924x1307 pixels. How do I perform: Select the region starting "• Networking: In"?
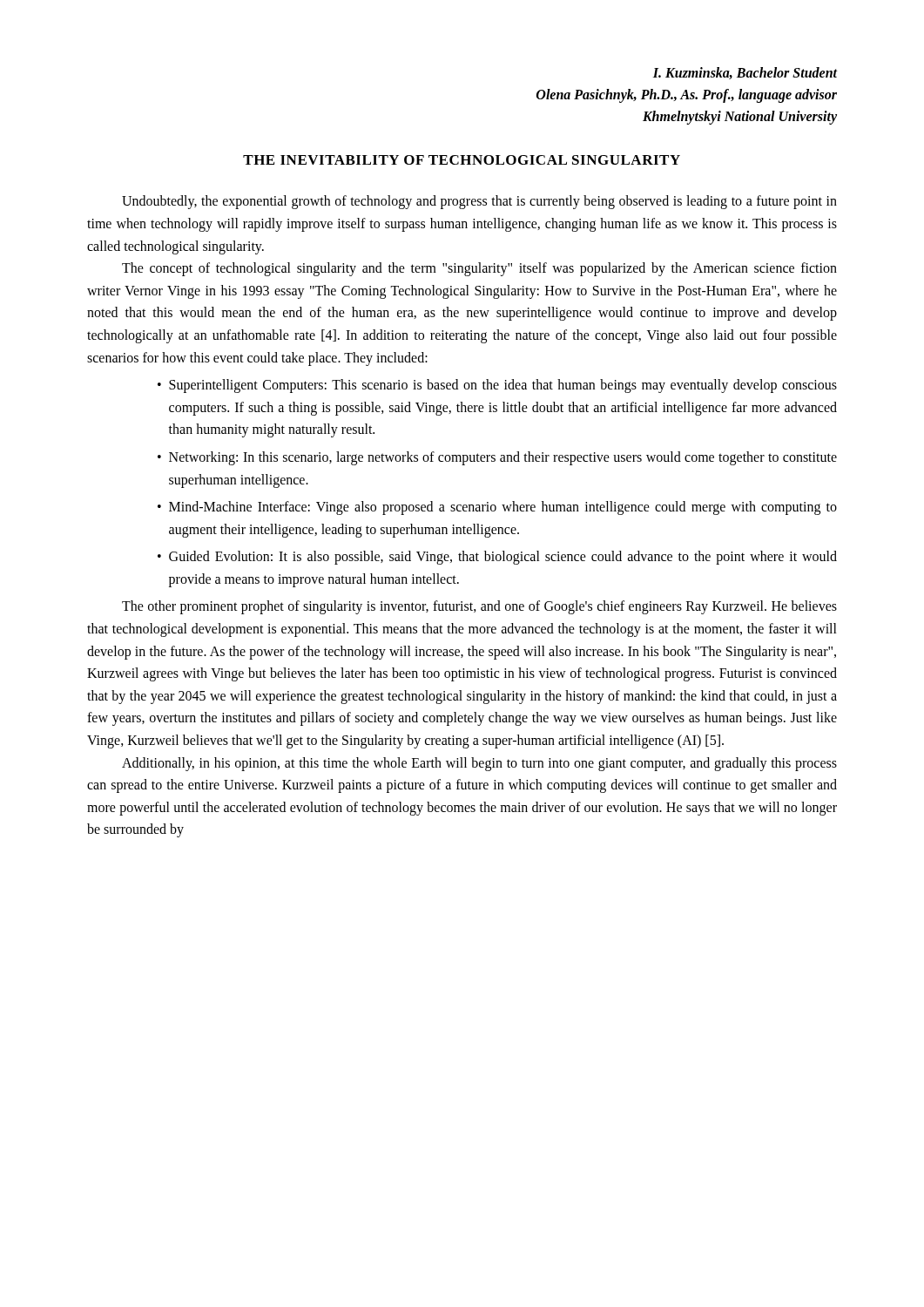tap(497, 468)
